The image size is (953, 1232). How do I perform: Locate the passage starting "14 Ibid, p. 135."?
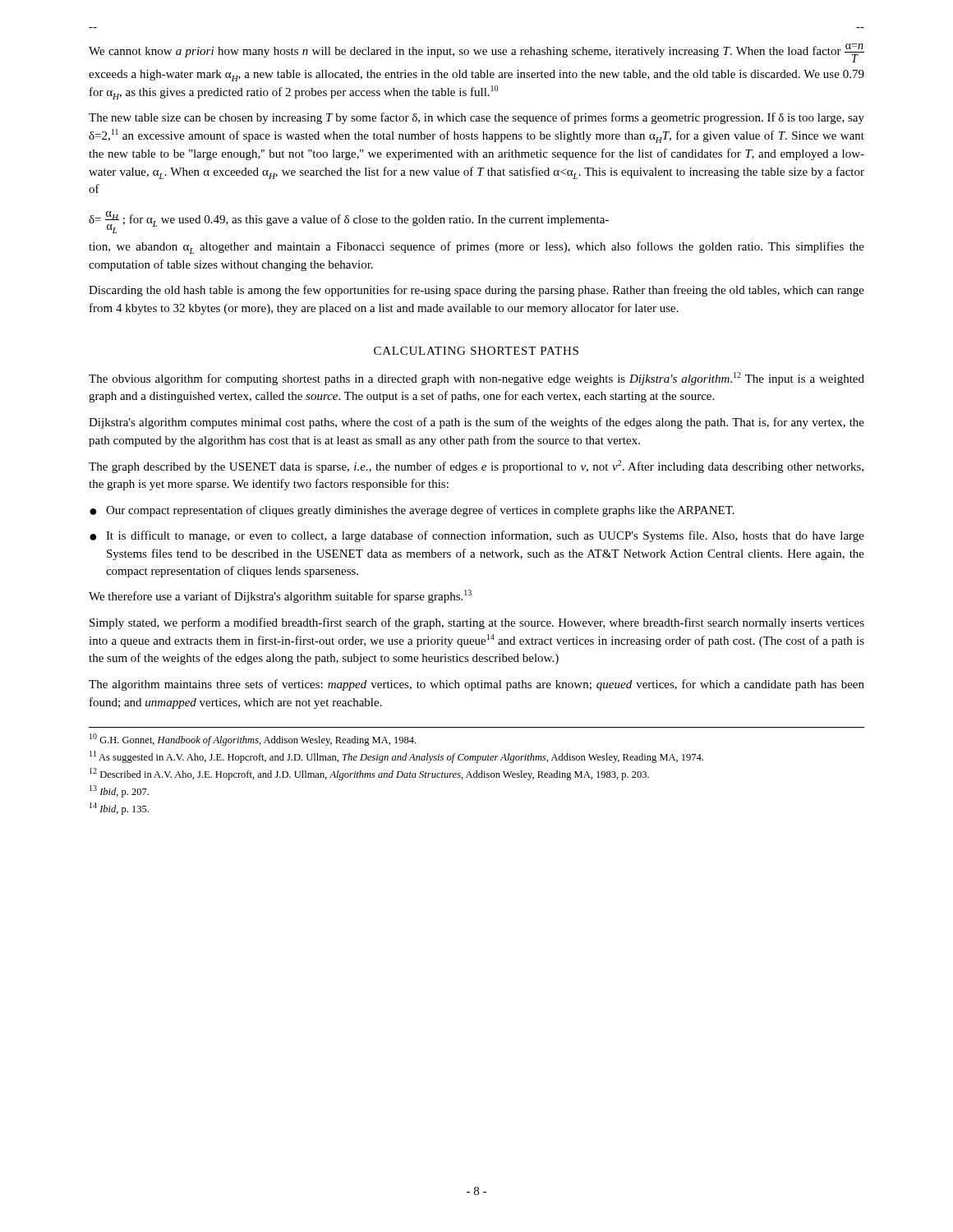click(119, 809)
